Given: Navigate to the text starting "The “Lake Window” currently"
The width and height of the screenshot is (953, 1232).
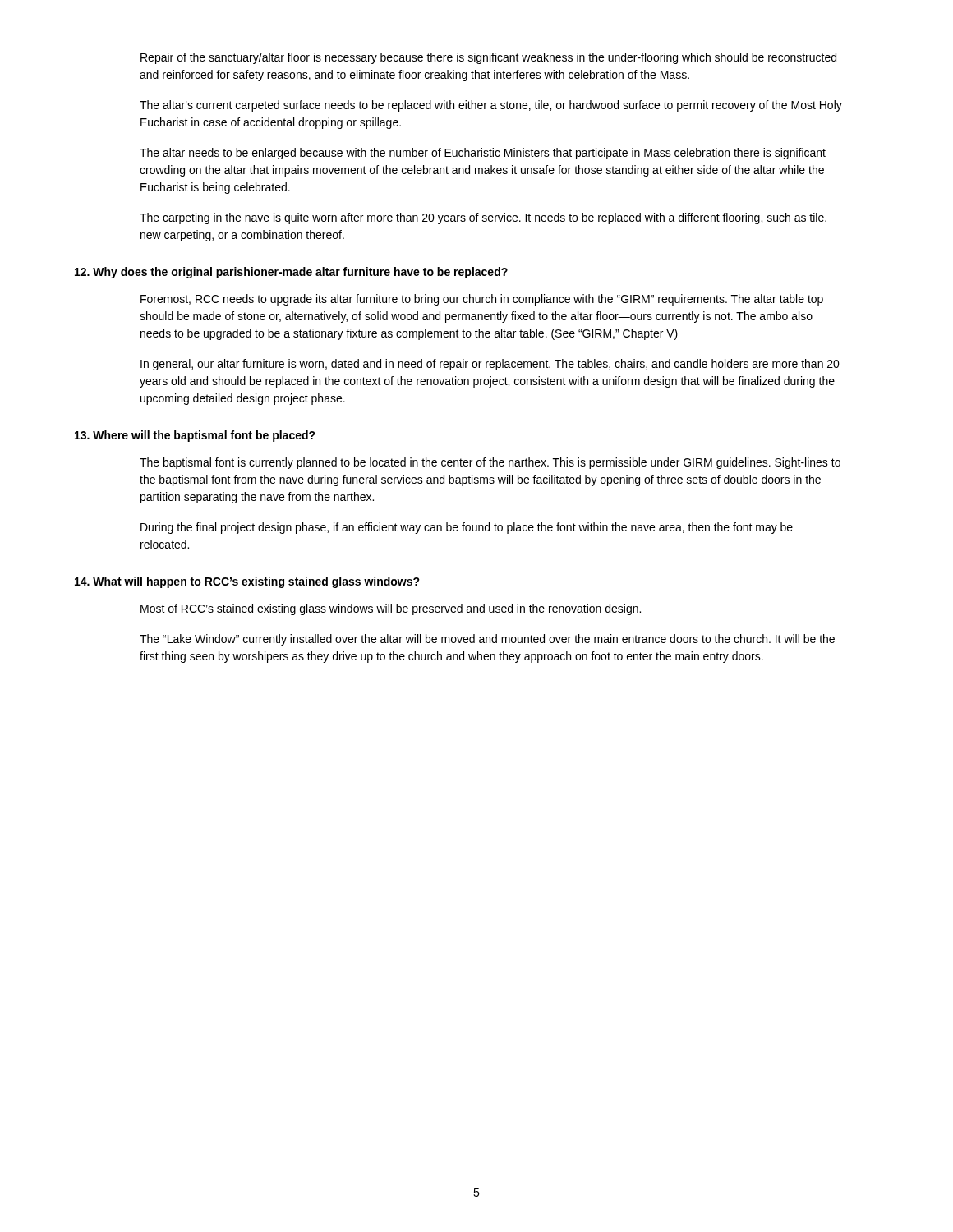Looking at the screenshot, I should tap(493, 648).
